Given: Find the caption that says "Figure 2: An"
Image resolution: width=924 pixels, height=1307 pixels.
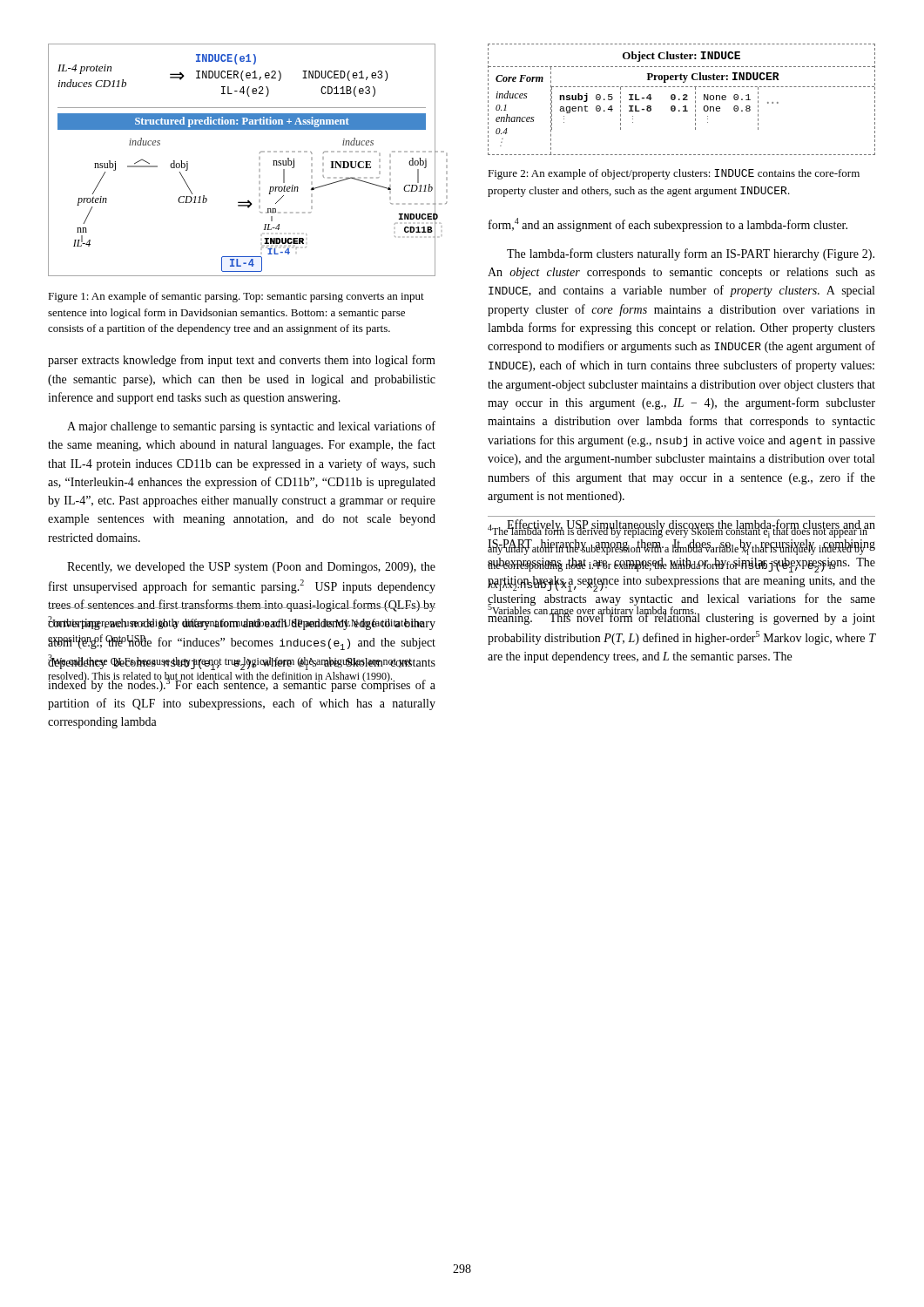Looking at the screenshot, I should click(674, 182).
